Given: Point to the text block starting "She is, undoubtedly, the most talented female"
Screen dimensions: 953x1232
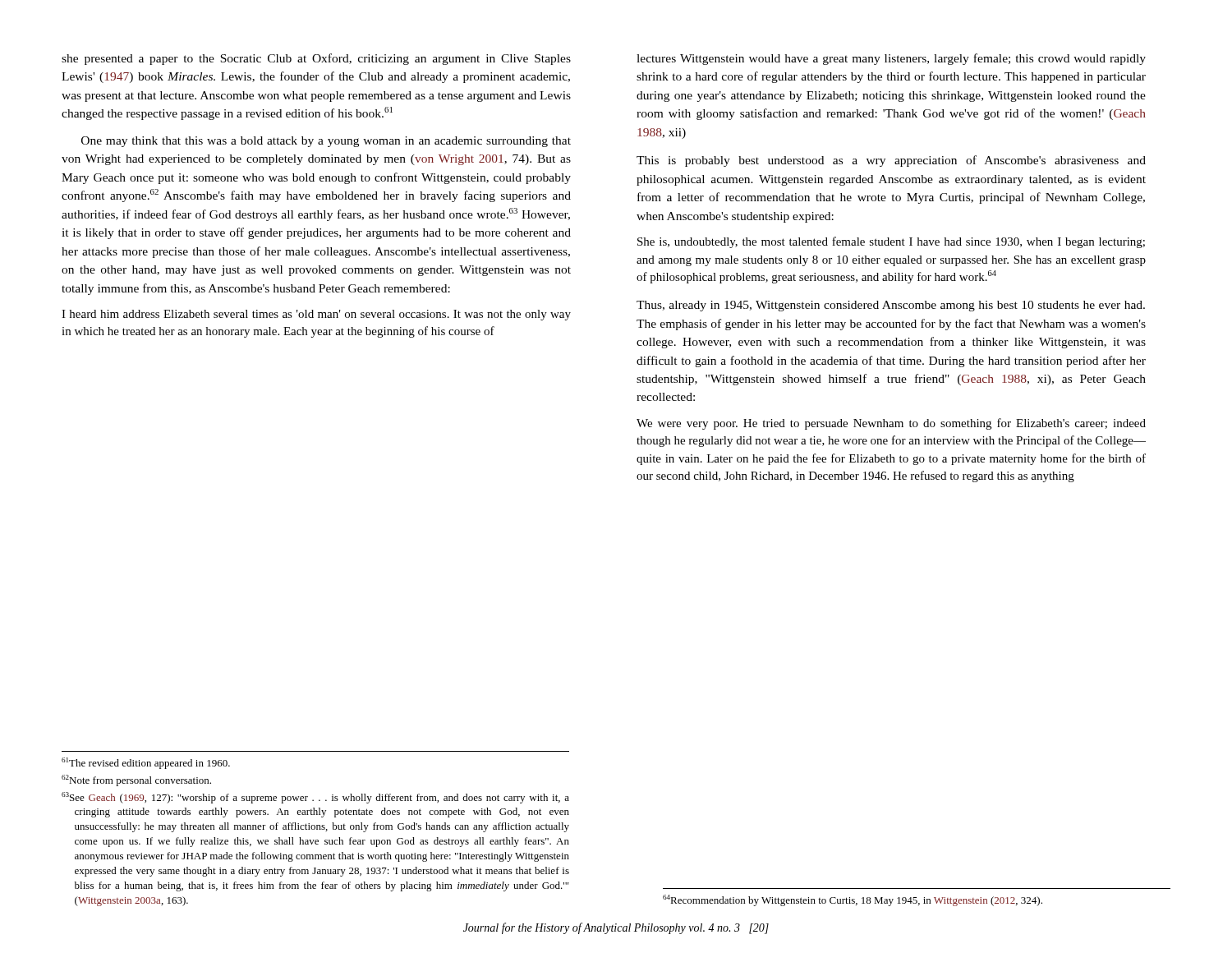Looking at the screenshot, I should [x=891, y=260].
